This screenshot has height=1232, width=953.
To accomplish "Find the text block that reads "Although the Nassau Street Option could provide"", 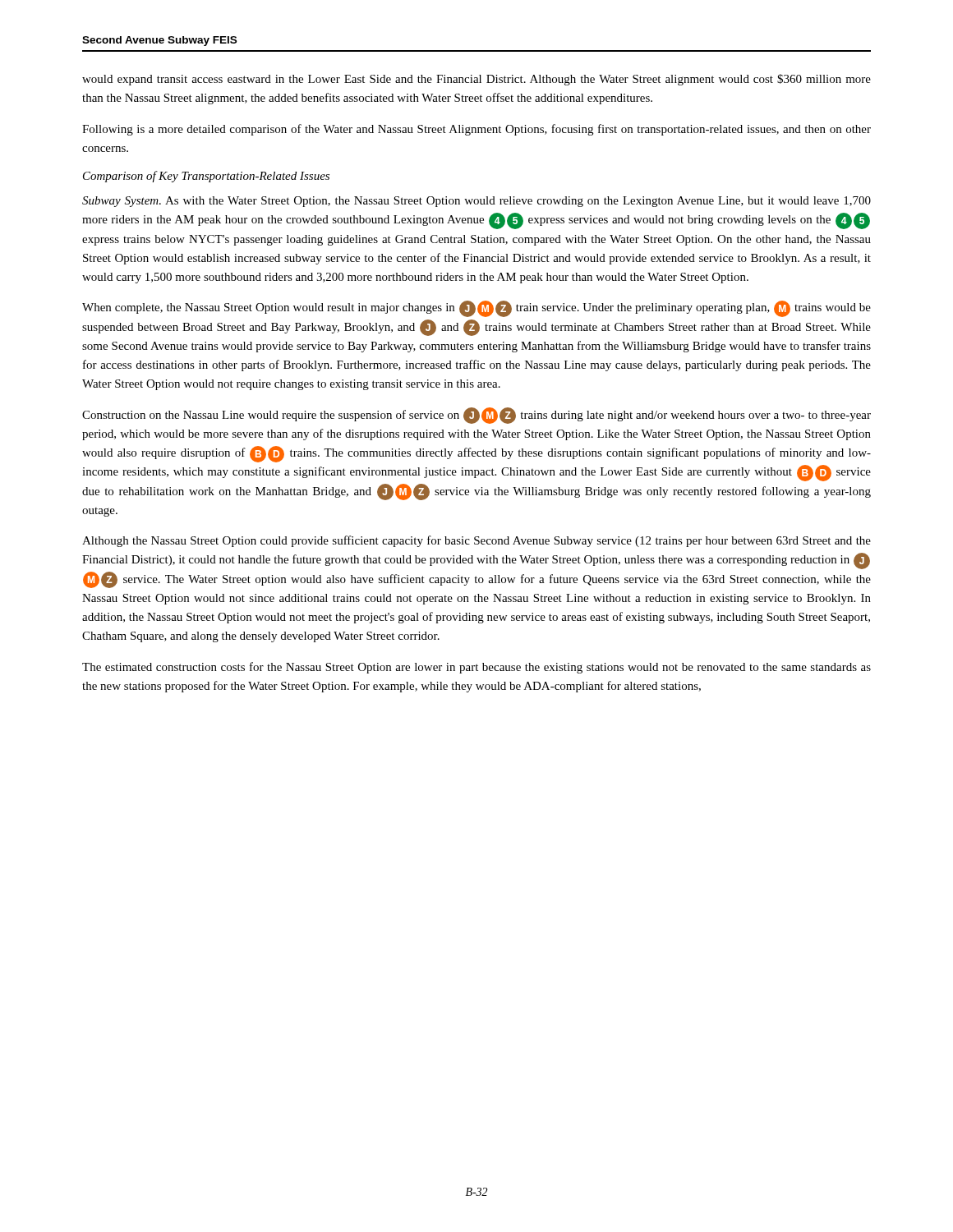I will pos(476,588).
